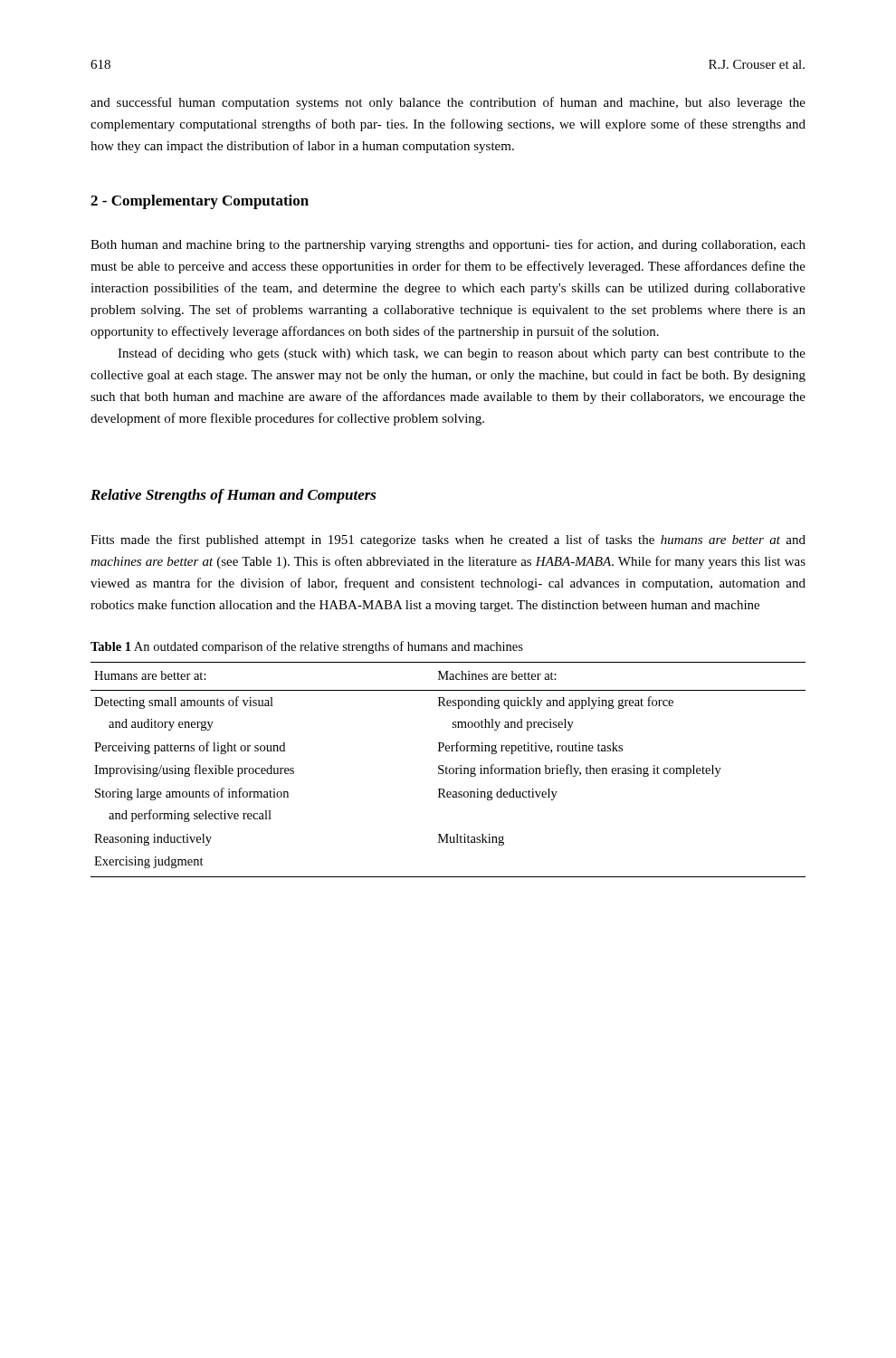Locate the block starting "Fitts made the first published"
Screen dimensions: 1358x896
pos(448,572)
